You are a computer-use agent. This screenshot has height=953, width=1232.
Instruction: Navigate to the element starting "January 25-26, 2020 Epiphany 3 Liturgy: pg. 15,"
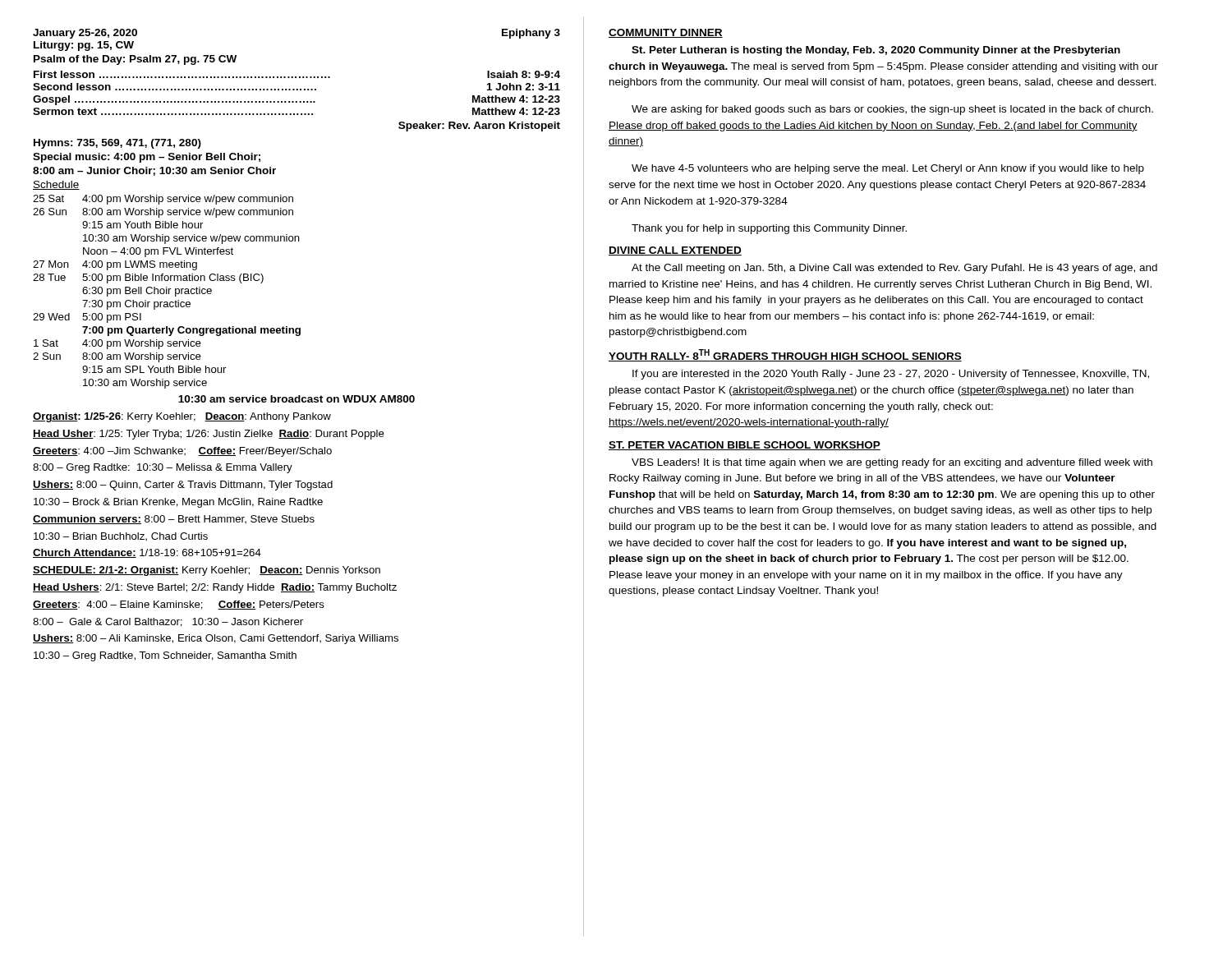[297, 79]
